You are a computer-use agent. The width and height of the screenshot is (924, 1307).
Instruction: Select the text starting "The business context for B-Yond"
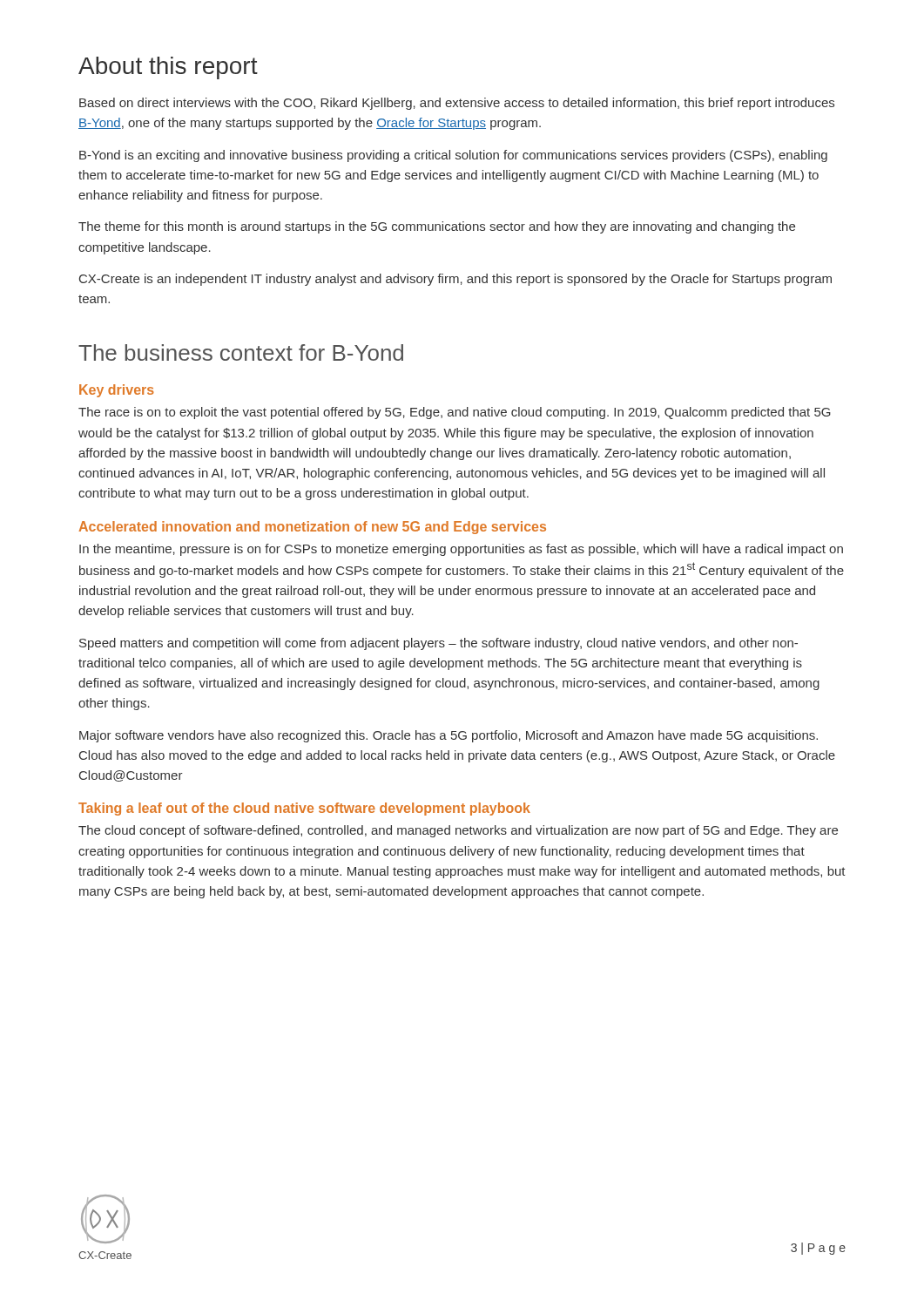pos(241,352)
